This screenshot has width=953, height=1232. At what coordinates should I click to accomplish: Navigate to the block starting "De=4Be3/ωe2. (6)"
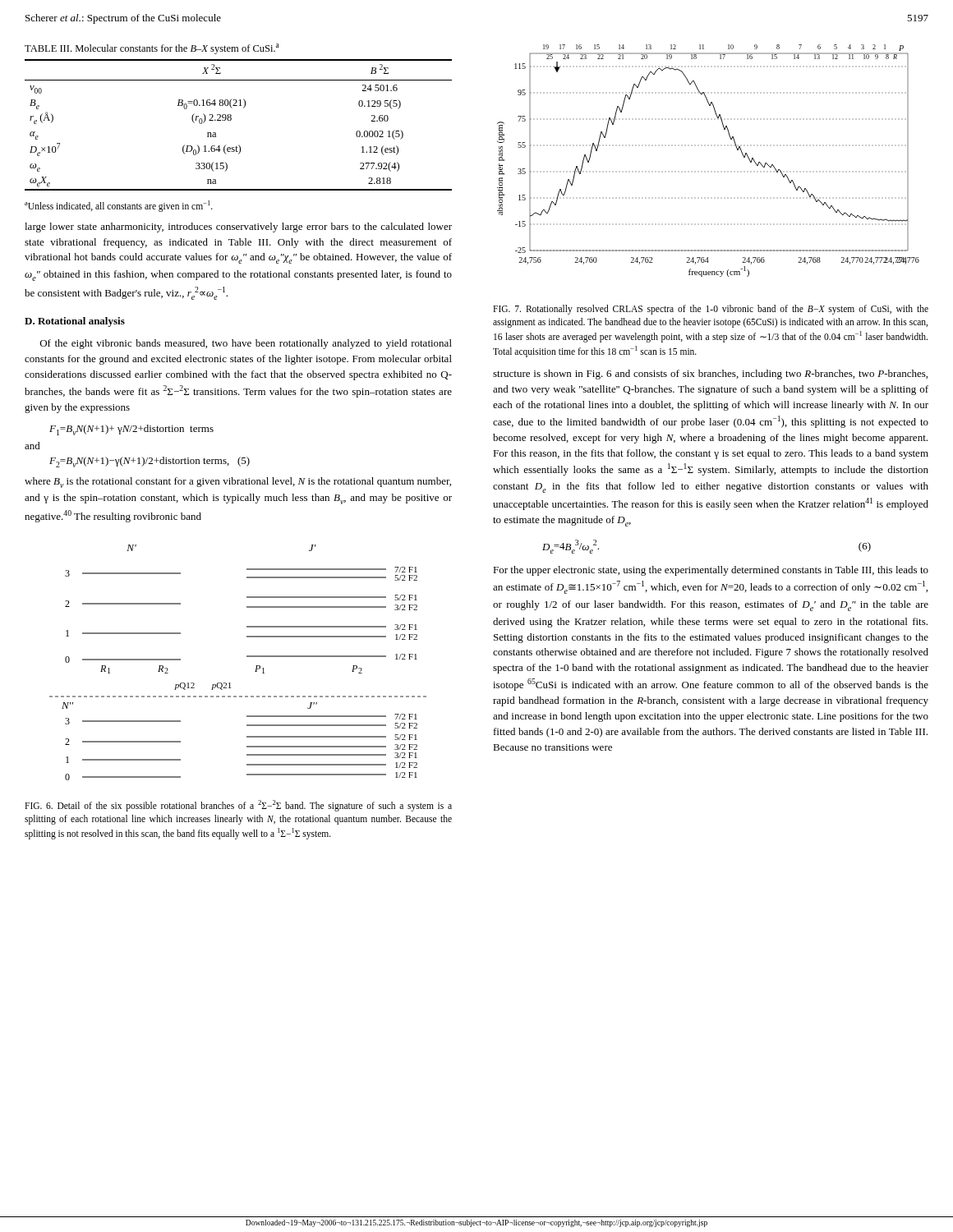tap(561, 547)
